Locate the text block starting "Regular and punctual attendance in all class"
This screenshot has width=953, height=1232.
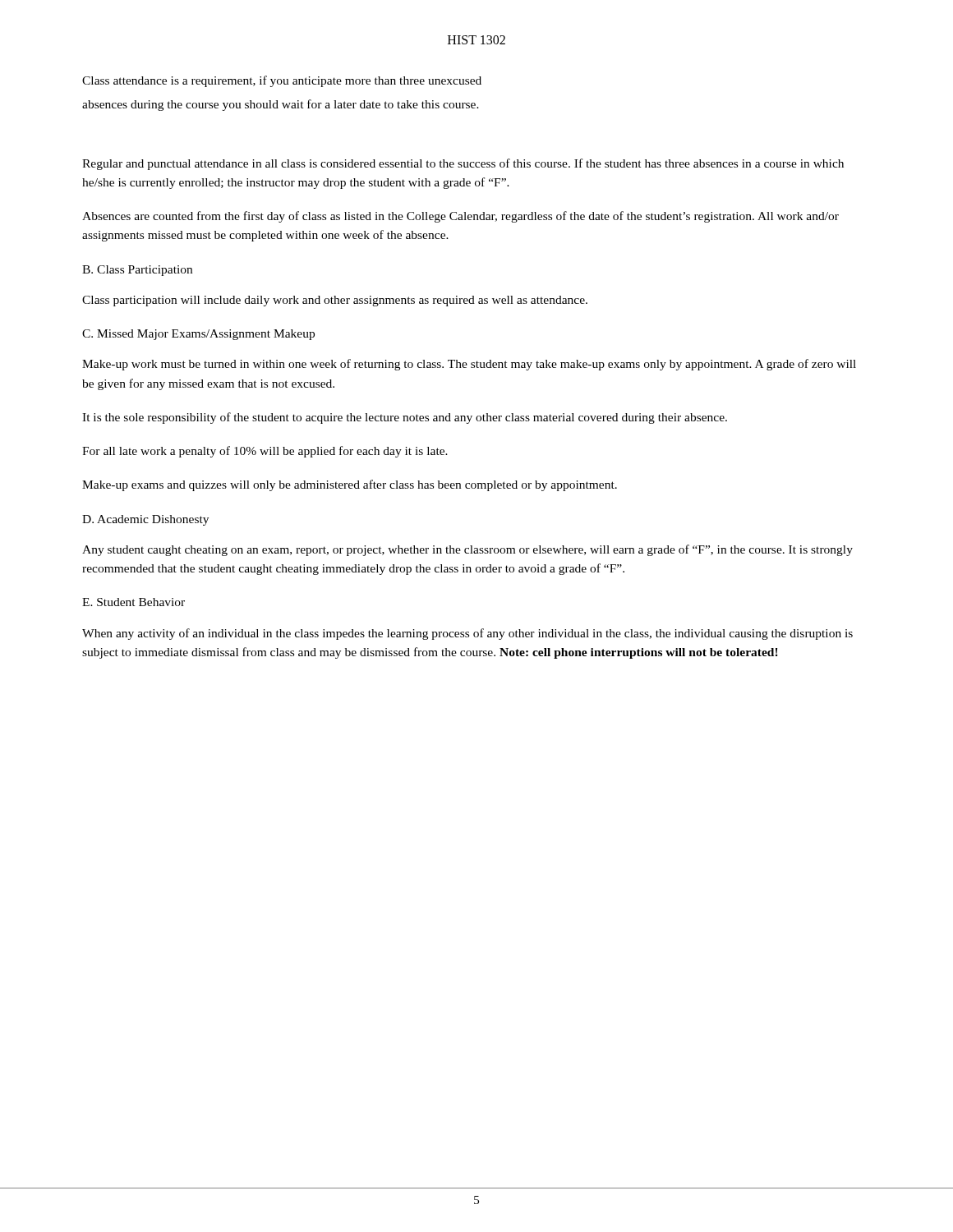[463, 172]
